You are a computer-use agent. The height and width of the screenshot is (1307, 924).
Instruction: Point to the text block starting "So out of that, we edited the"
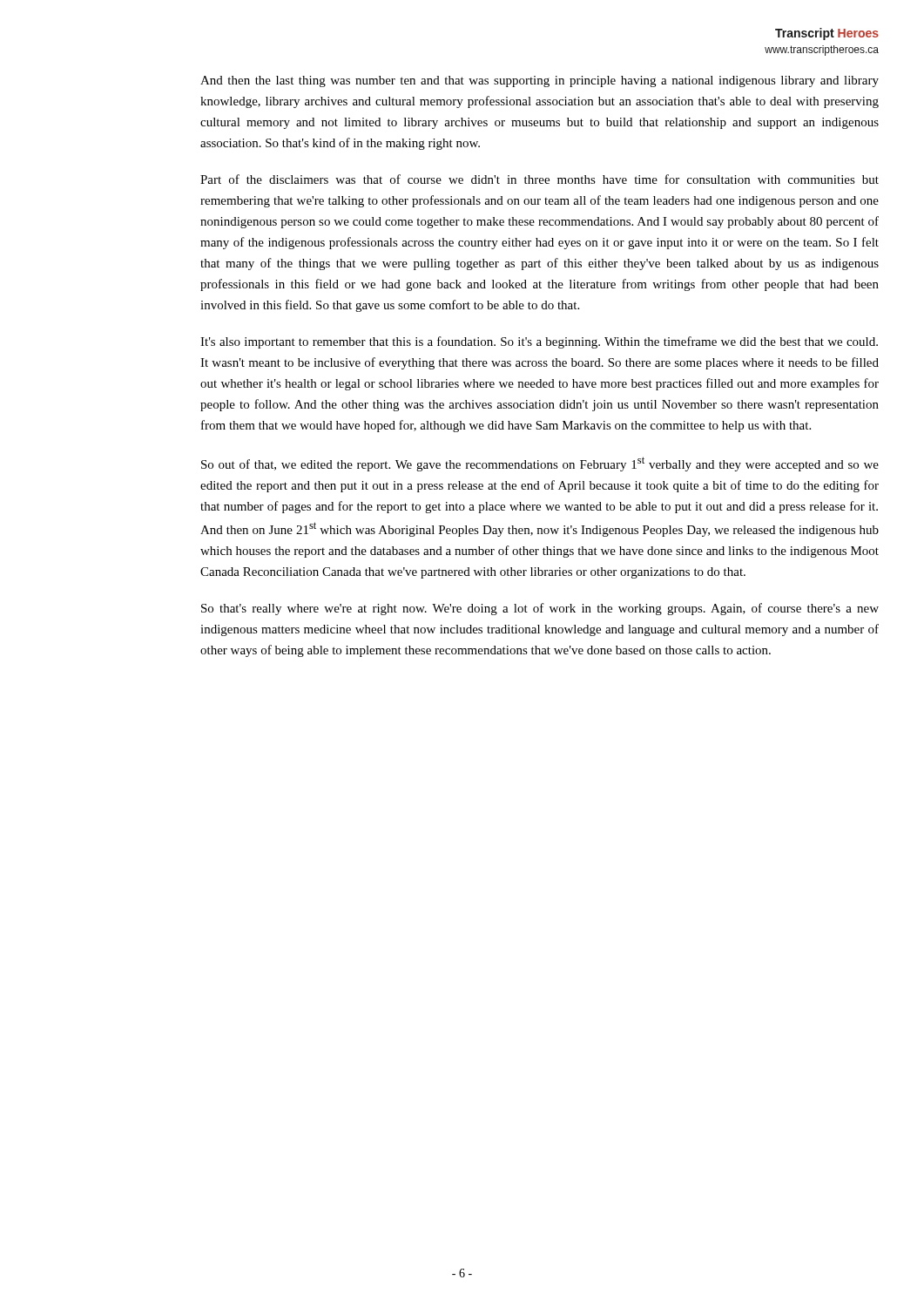[x=540, y=516]
